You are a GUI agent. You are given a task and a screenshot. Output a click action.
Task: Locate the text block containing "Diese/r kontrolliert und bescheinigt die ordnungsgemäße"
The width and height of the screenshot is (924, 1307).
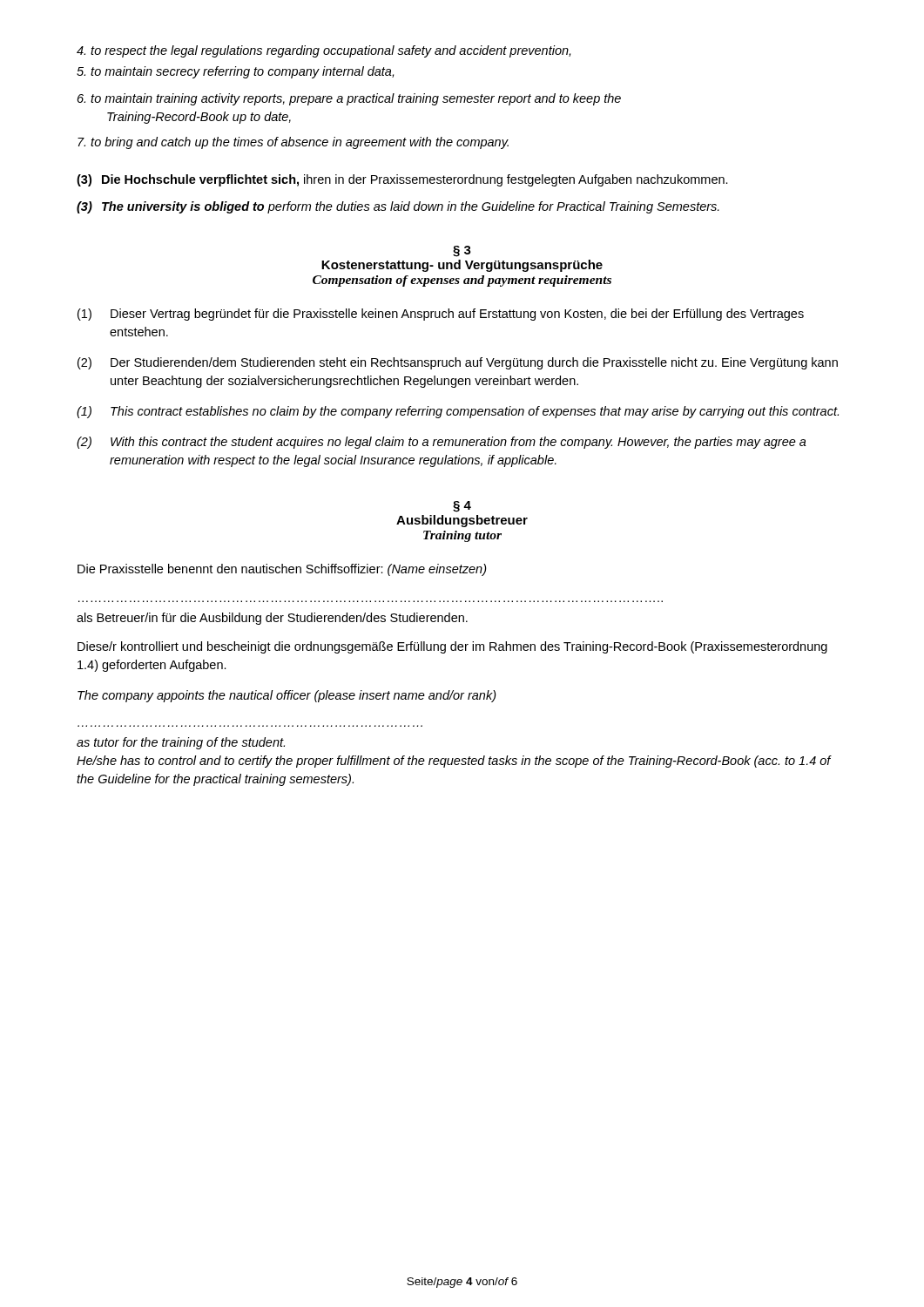[452, 656]
